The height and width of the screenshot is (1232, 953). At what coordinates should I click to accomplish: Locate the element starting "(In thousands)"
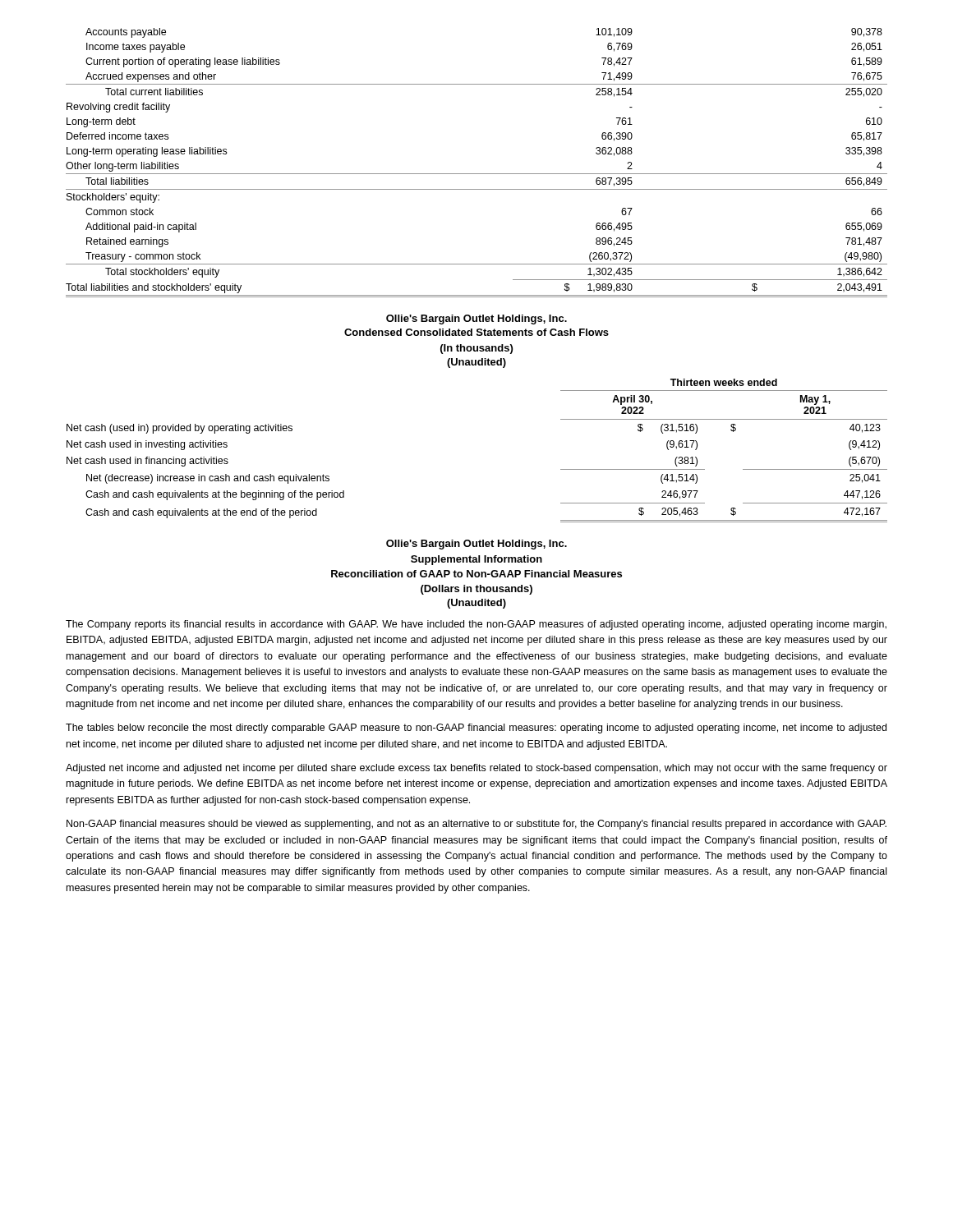(476, 348)
